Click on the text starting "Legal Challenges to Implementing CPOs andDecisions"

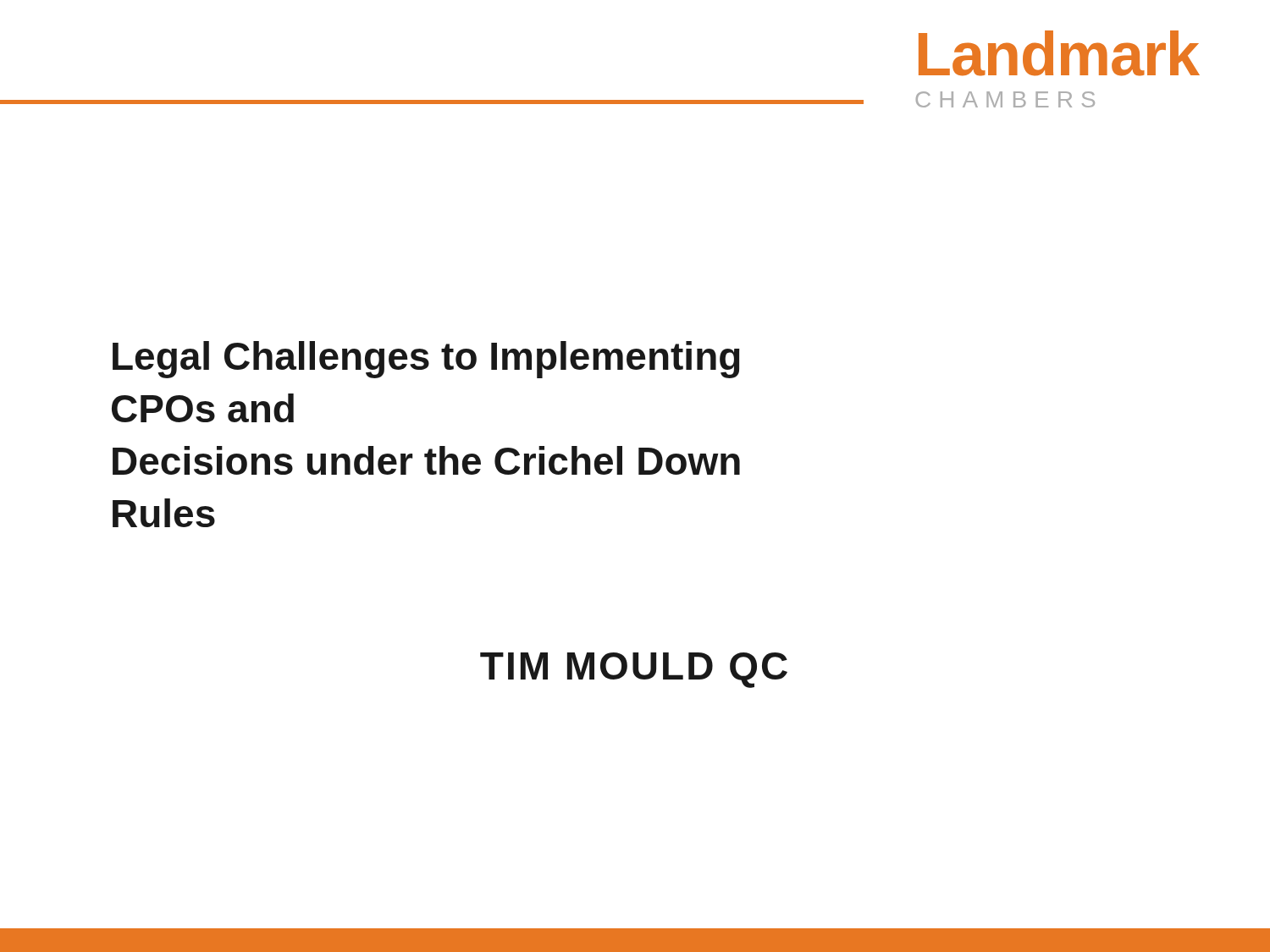(457, 435)
